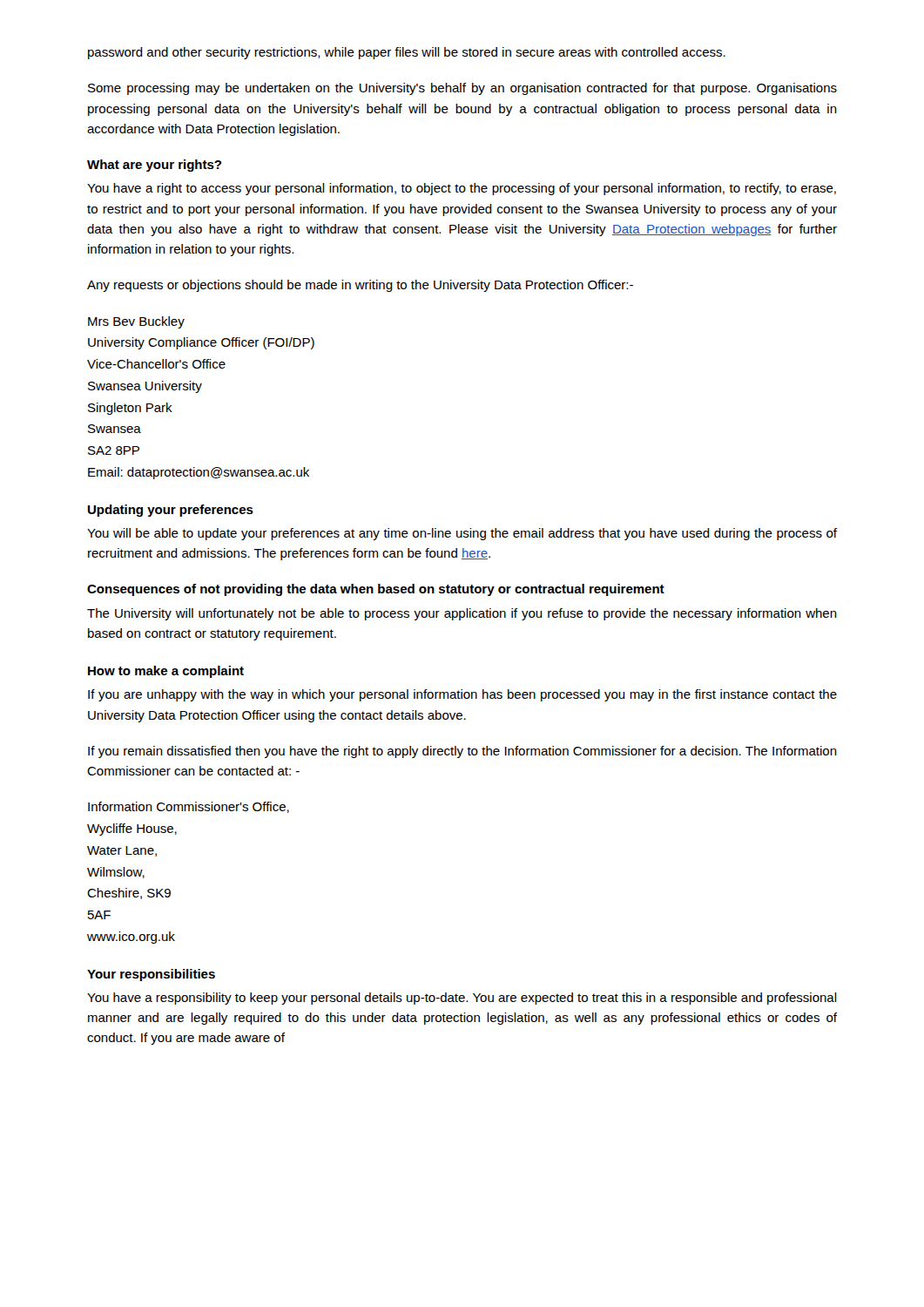Click on the text block containing "Some processing may be undertaken on"

pyautogui.click(x=462, y=108)
